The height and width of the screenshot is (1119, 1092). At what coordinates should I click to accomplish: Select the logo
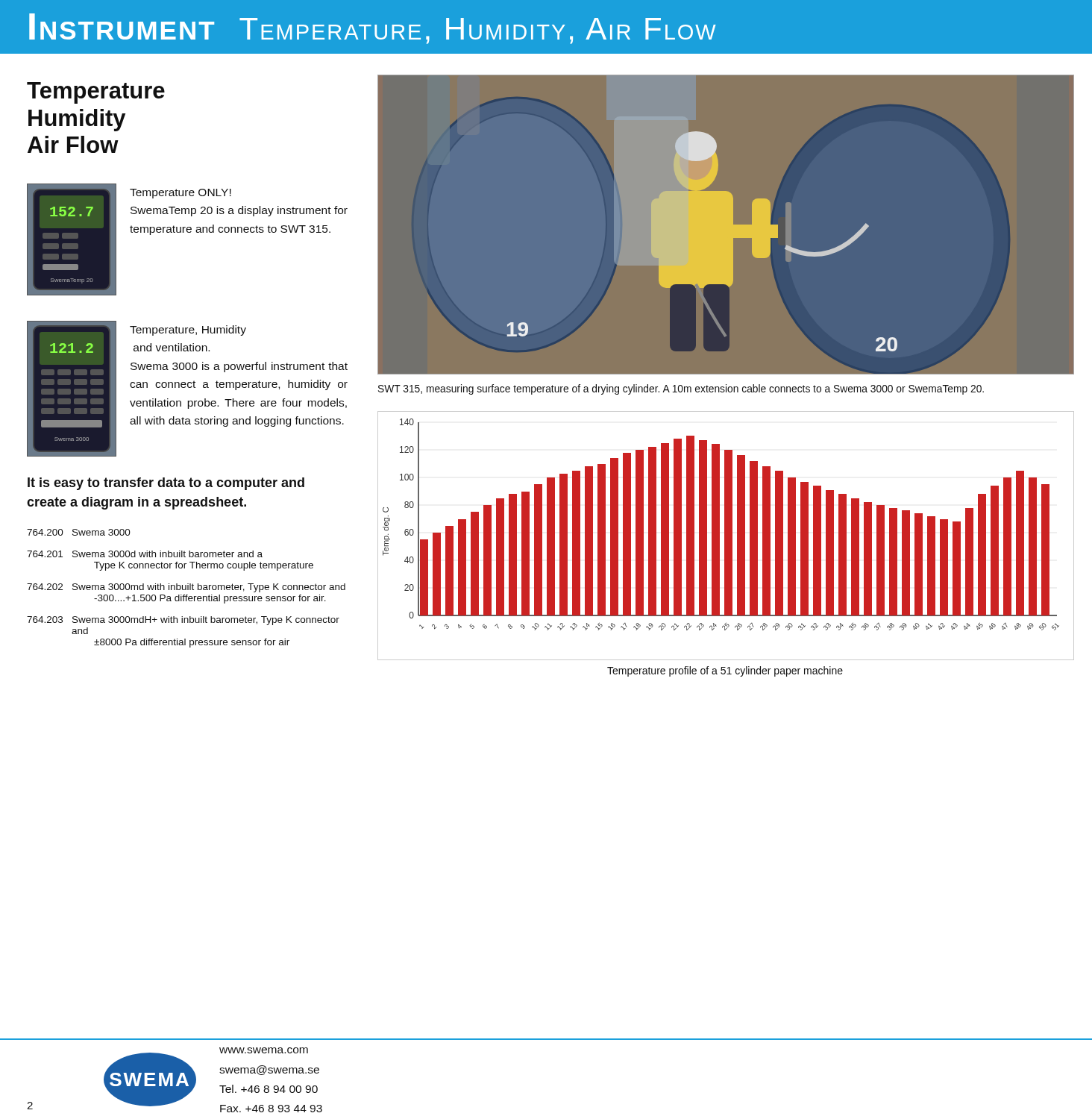150,1079
